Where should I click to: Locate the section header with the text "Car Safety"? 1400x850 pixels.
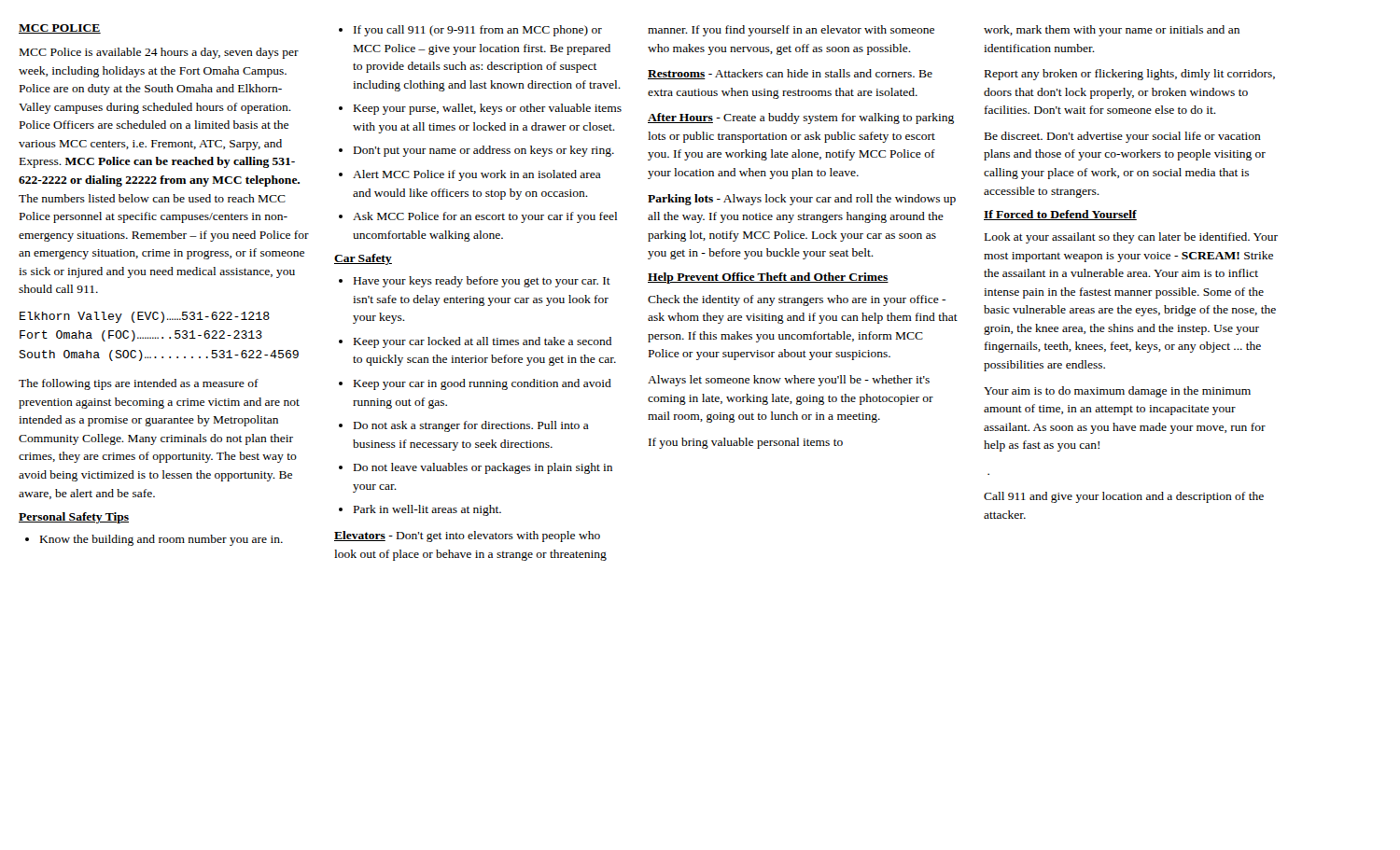point(363,258)
